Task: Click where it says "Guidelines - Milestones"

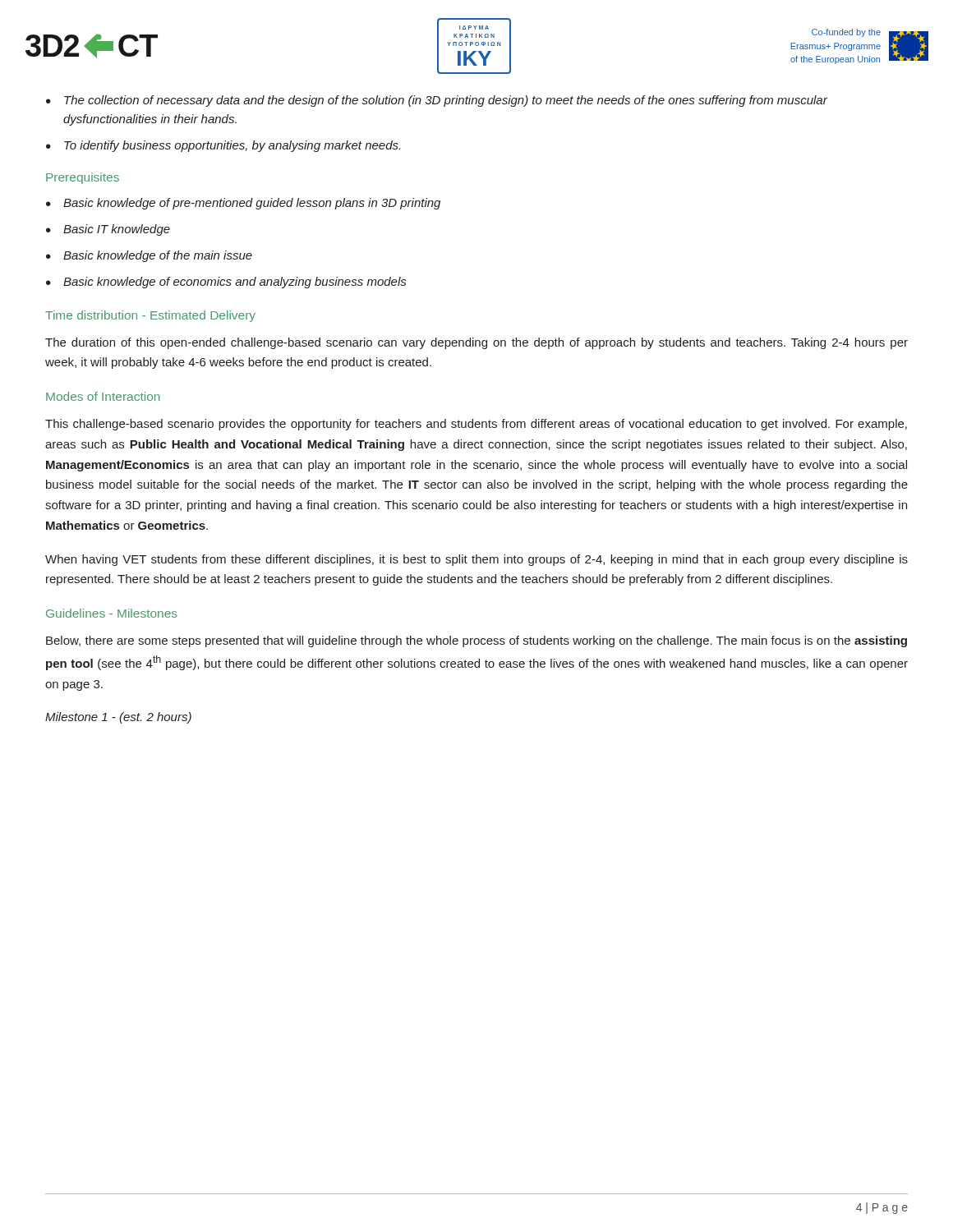Action: point(111,613)
